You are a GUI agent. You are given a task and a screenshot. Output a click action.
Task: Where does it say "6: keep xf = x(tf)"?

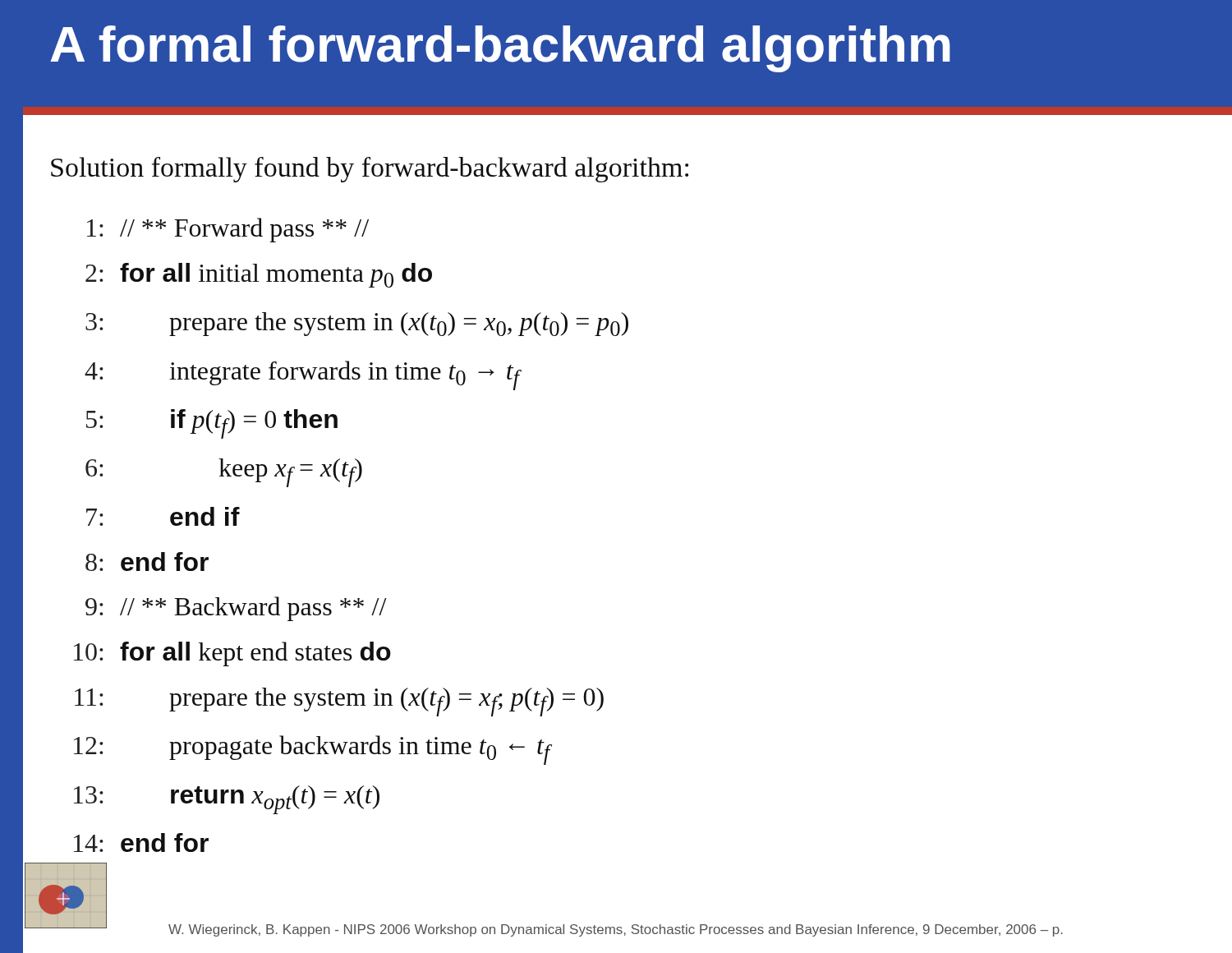click(x=224, y=473)
